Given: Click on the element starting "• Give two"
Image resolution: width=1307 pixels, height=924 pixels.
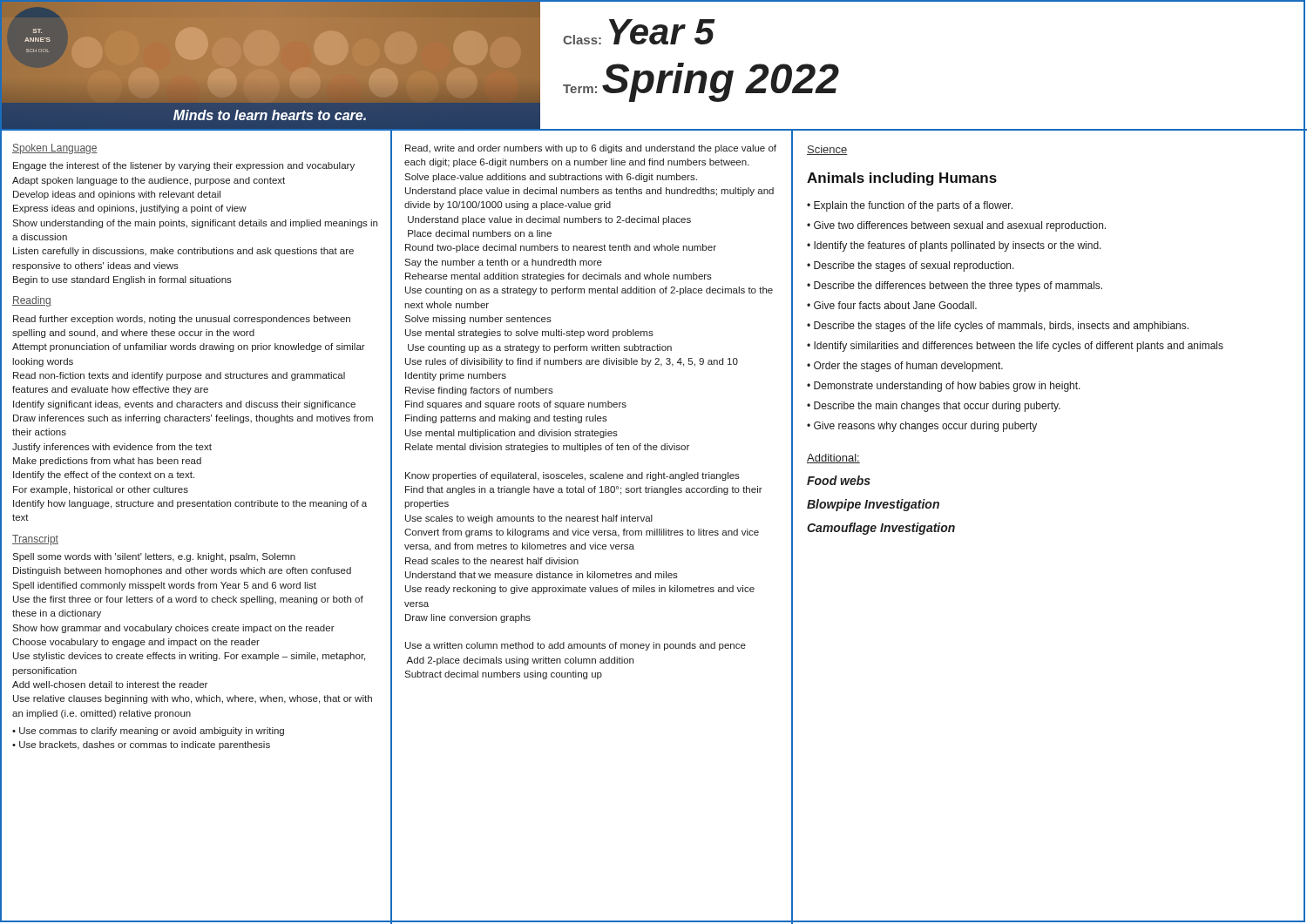Looking at the screenshot, I should click(x=957, y=226).
